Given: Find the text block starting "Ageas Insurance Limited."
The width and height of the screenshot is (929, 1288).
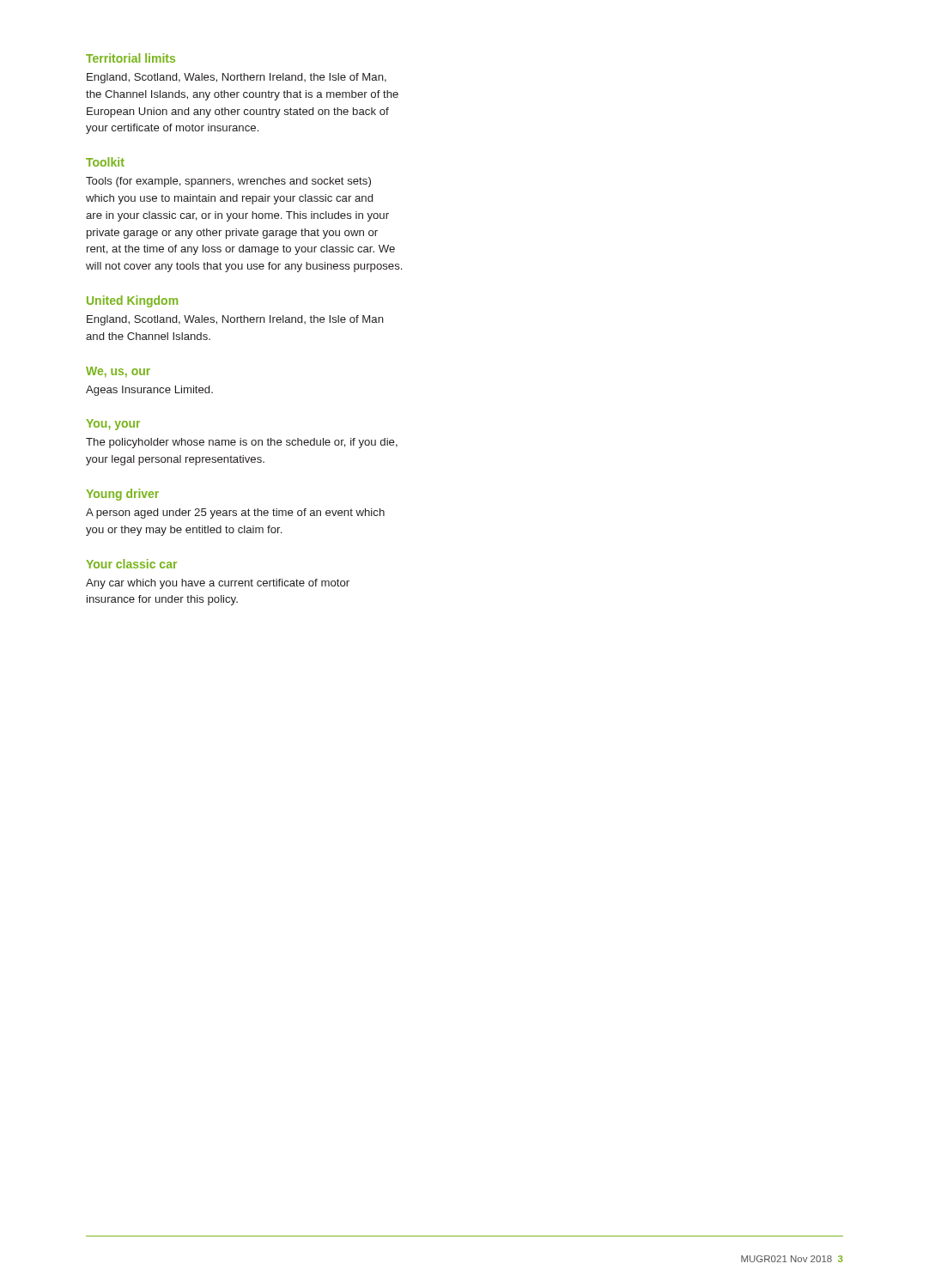Looking at the screenshot, I should click(150, 389).
